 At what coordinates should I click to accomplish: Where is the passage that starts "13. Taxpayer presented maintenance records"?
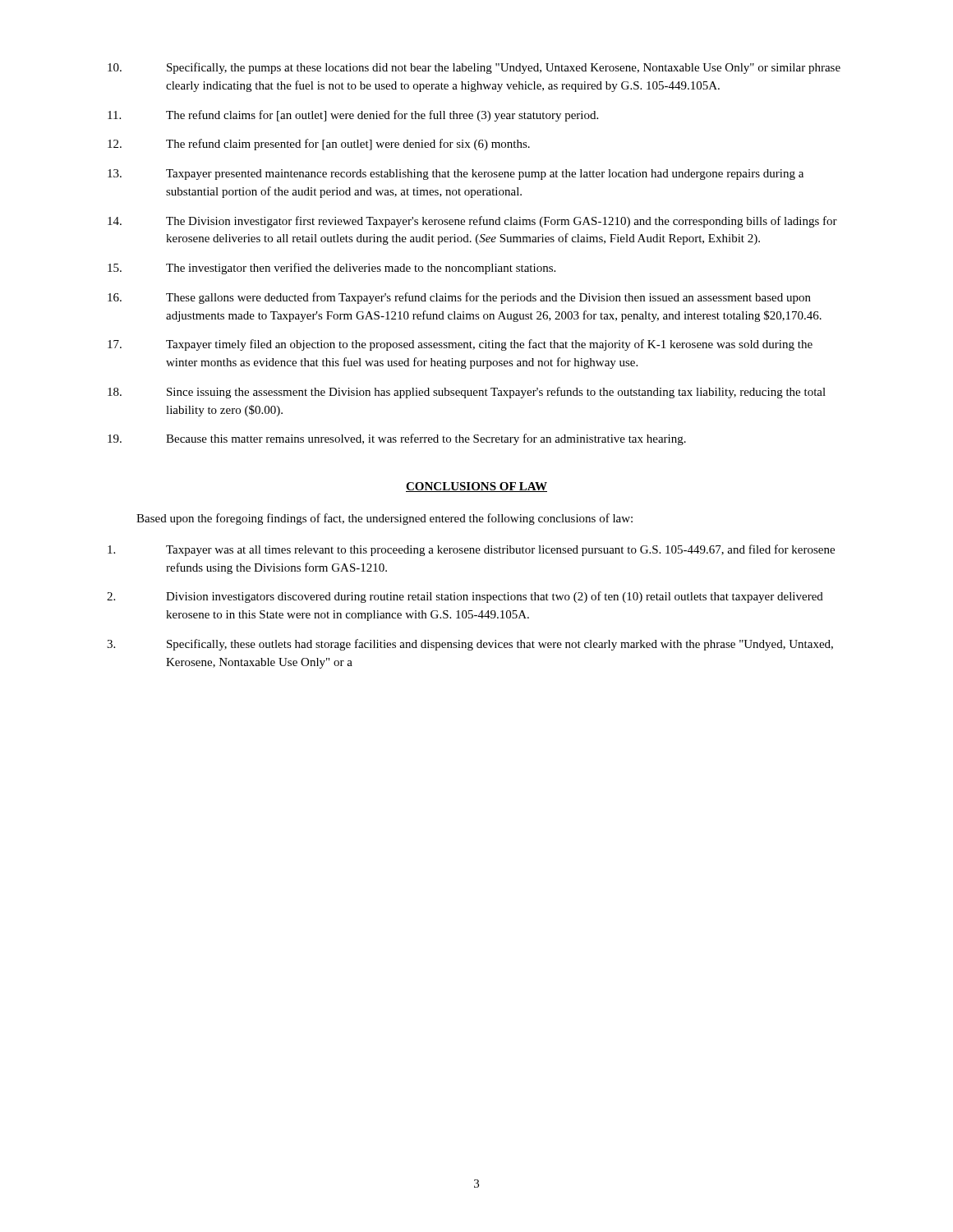coord(476,183)
